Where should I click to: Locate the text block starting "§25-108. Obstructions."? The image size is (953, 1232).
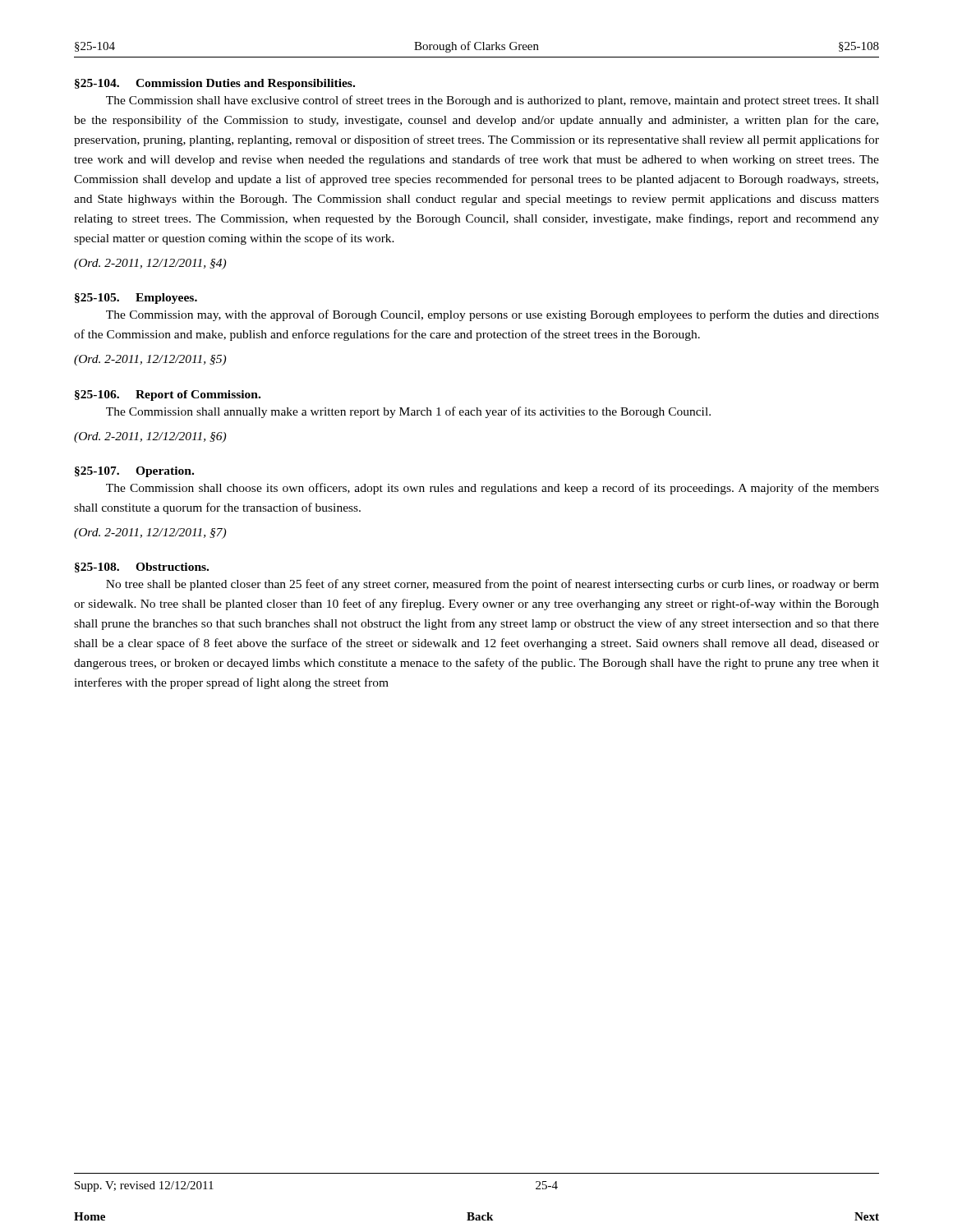click(x=142, y=566)
